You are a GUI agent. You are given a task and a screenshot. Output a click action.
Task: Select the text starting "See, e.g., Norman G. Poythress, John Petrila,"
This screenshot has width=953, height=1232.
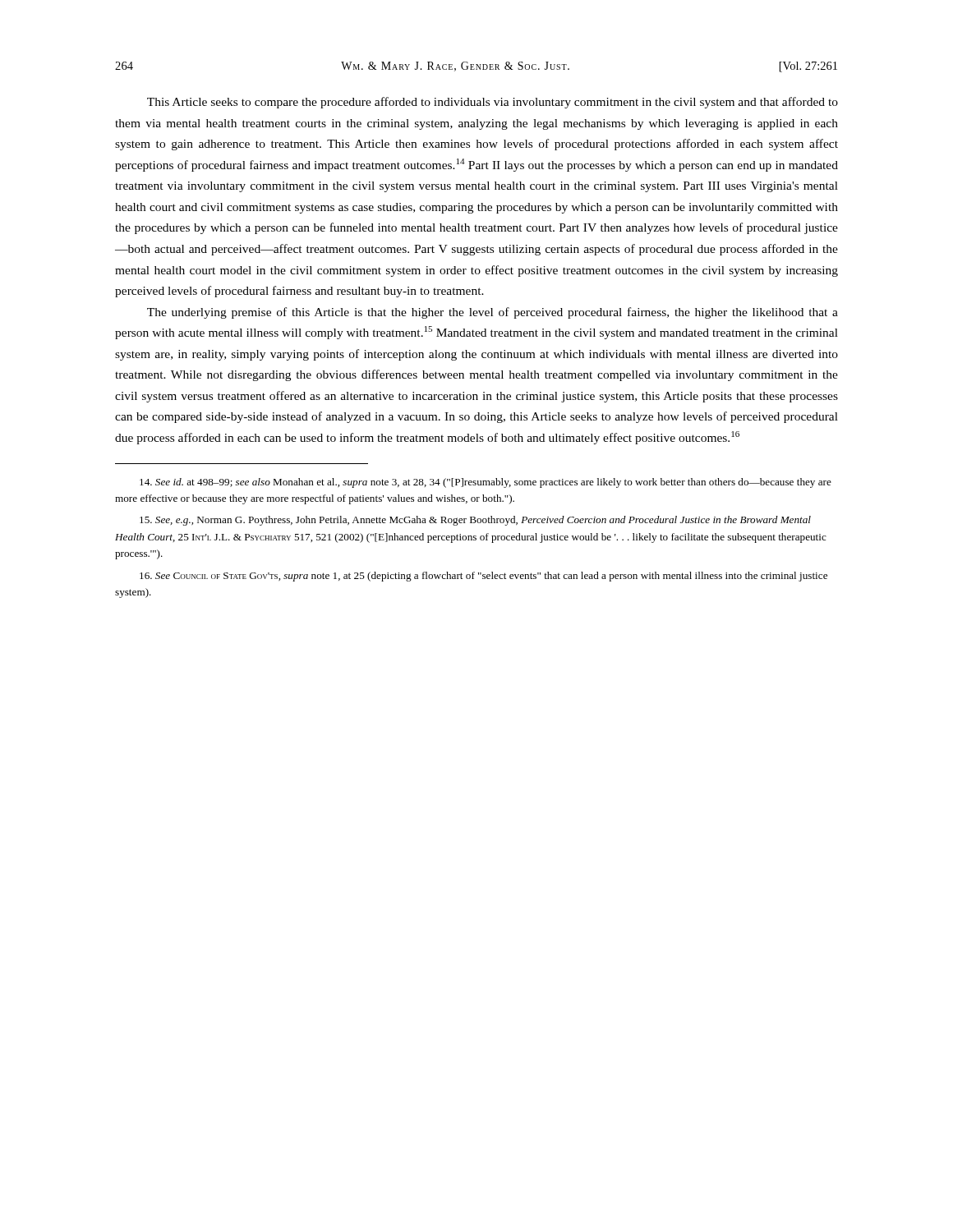pyautogui.click(x=471, y=537)
